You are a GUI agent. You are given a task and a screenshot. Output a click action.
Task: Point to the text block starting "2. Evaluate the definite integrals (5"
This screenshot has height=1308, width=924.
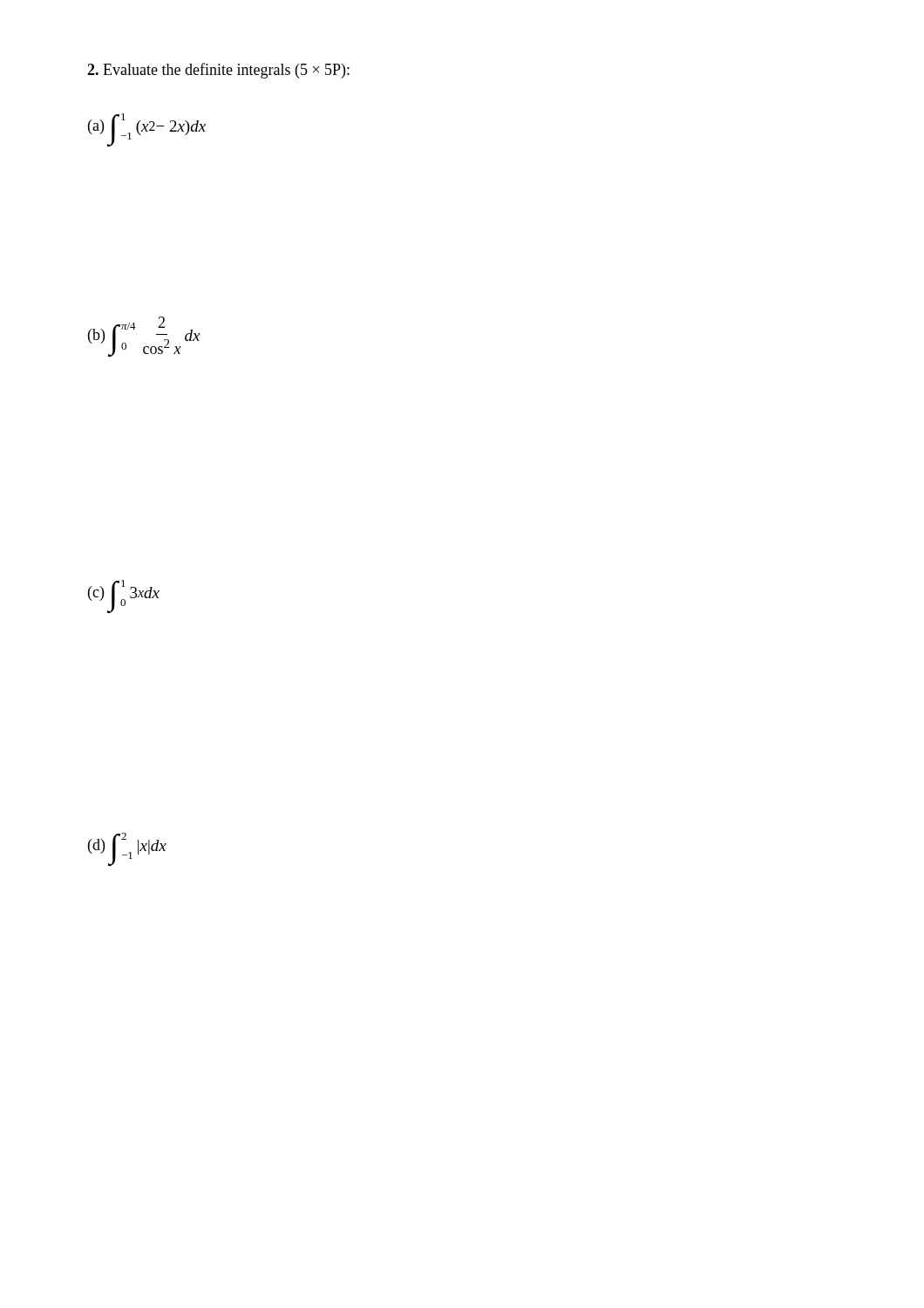coord(219,70)
